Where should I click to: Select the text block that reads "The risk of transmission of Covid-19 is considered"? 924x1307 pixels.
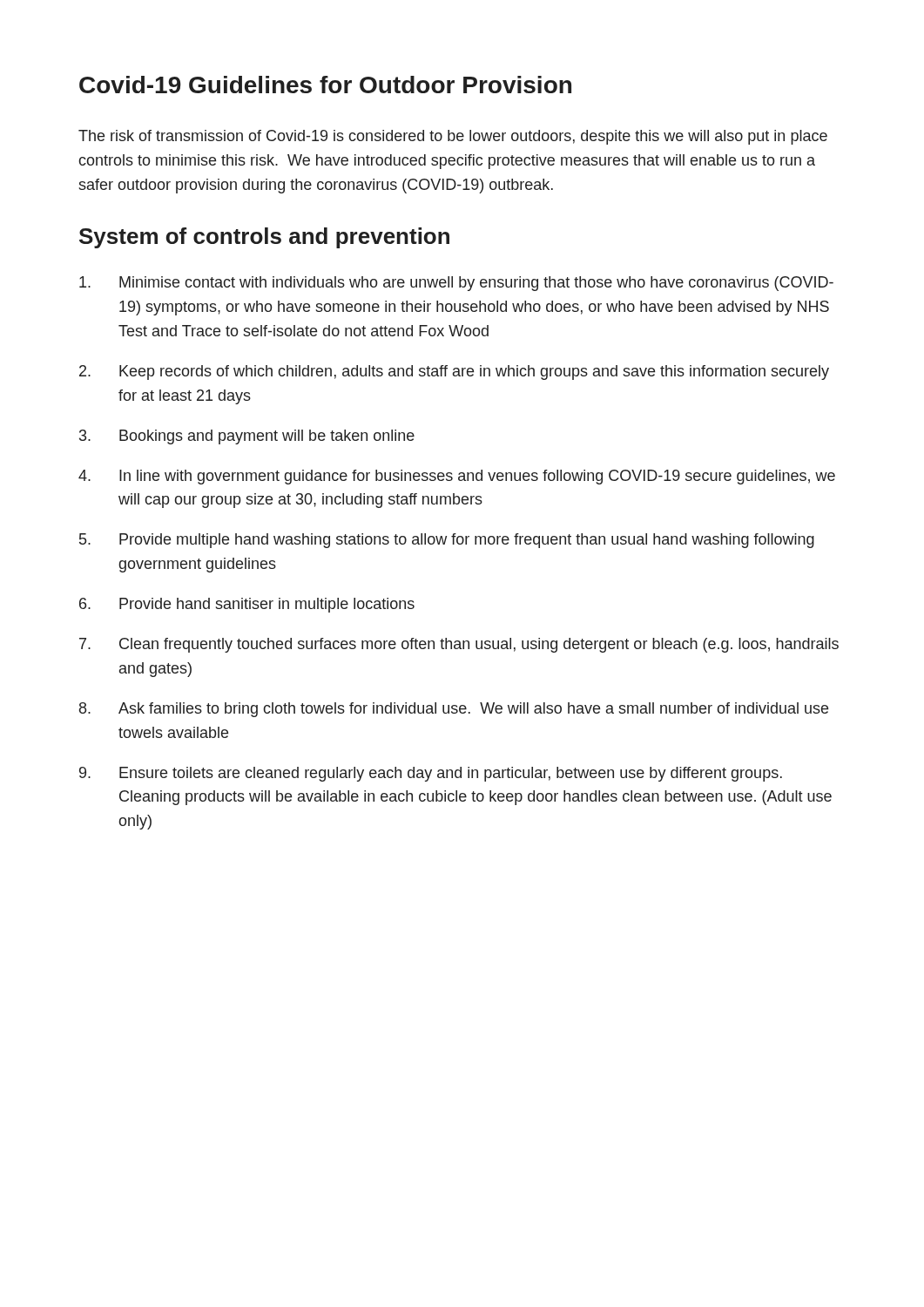coord(453,160)
